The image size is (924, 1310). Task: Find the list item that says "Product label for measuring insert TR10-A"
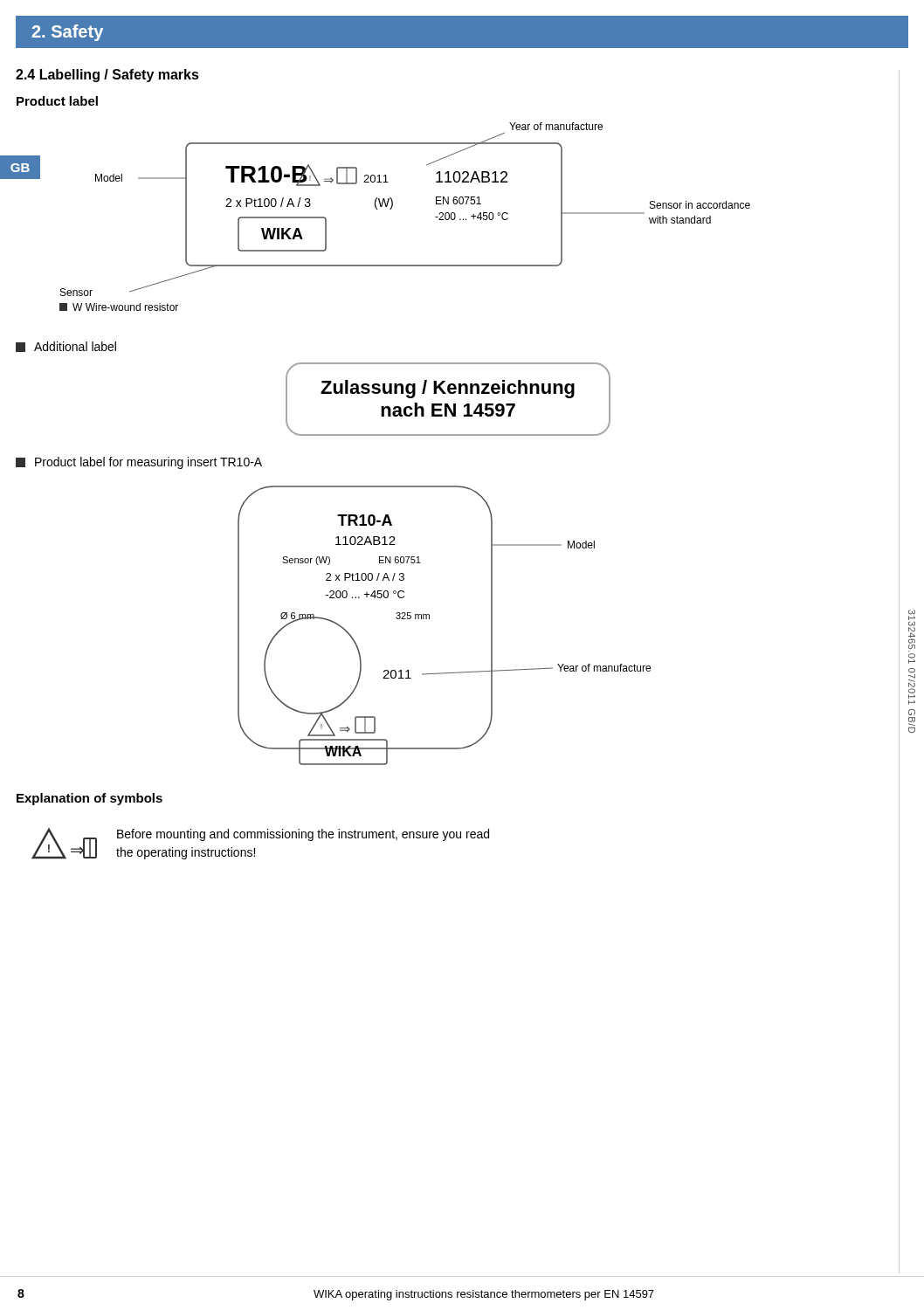click(x=139, y=462)
